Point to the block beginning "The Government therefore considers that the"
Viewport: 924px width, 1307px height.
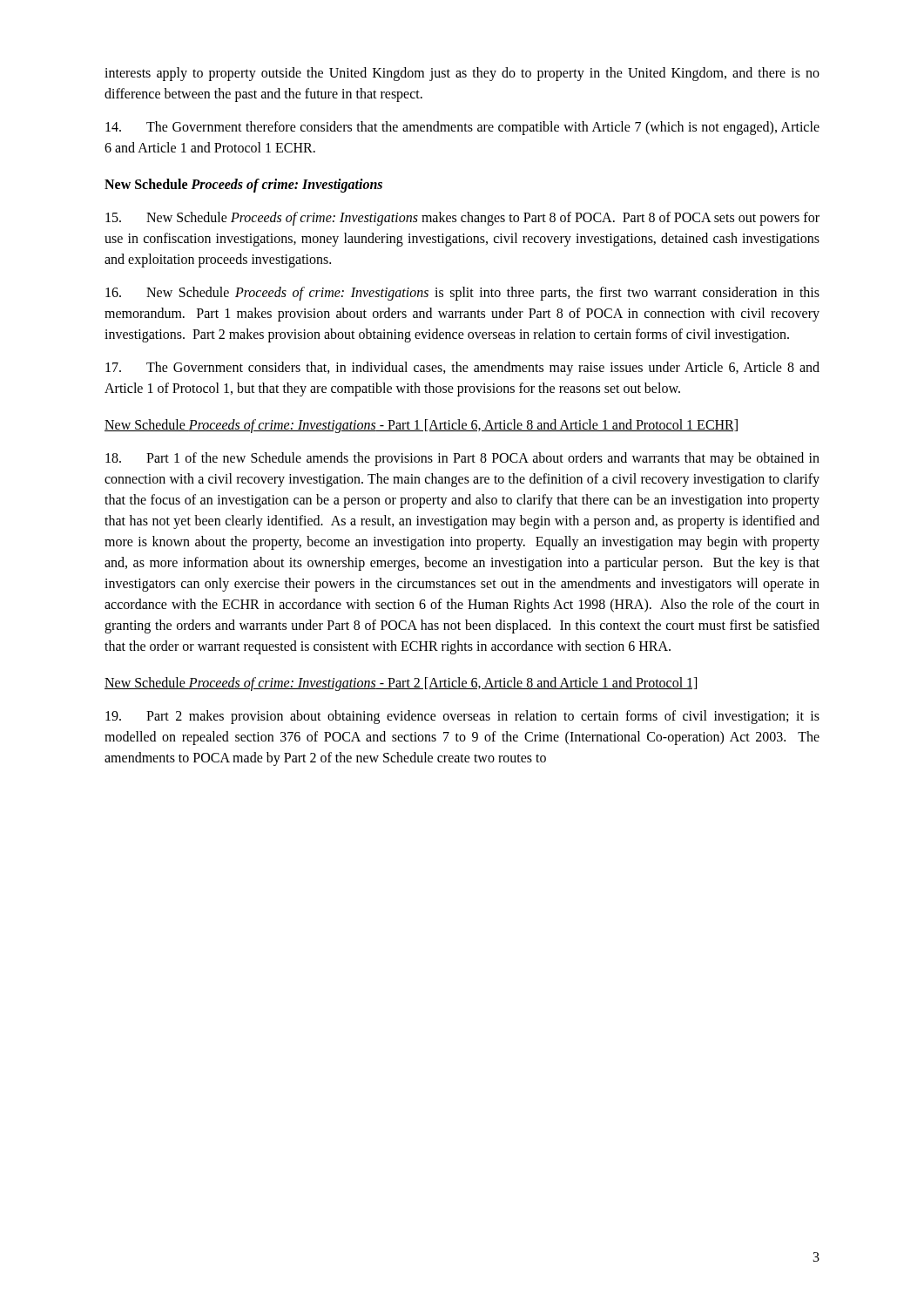coord(462,138)
